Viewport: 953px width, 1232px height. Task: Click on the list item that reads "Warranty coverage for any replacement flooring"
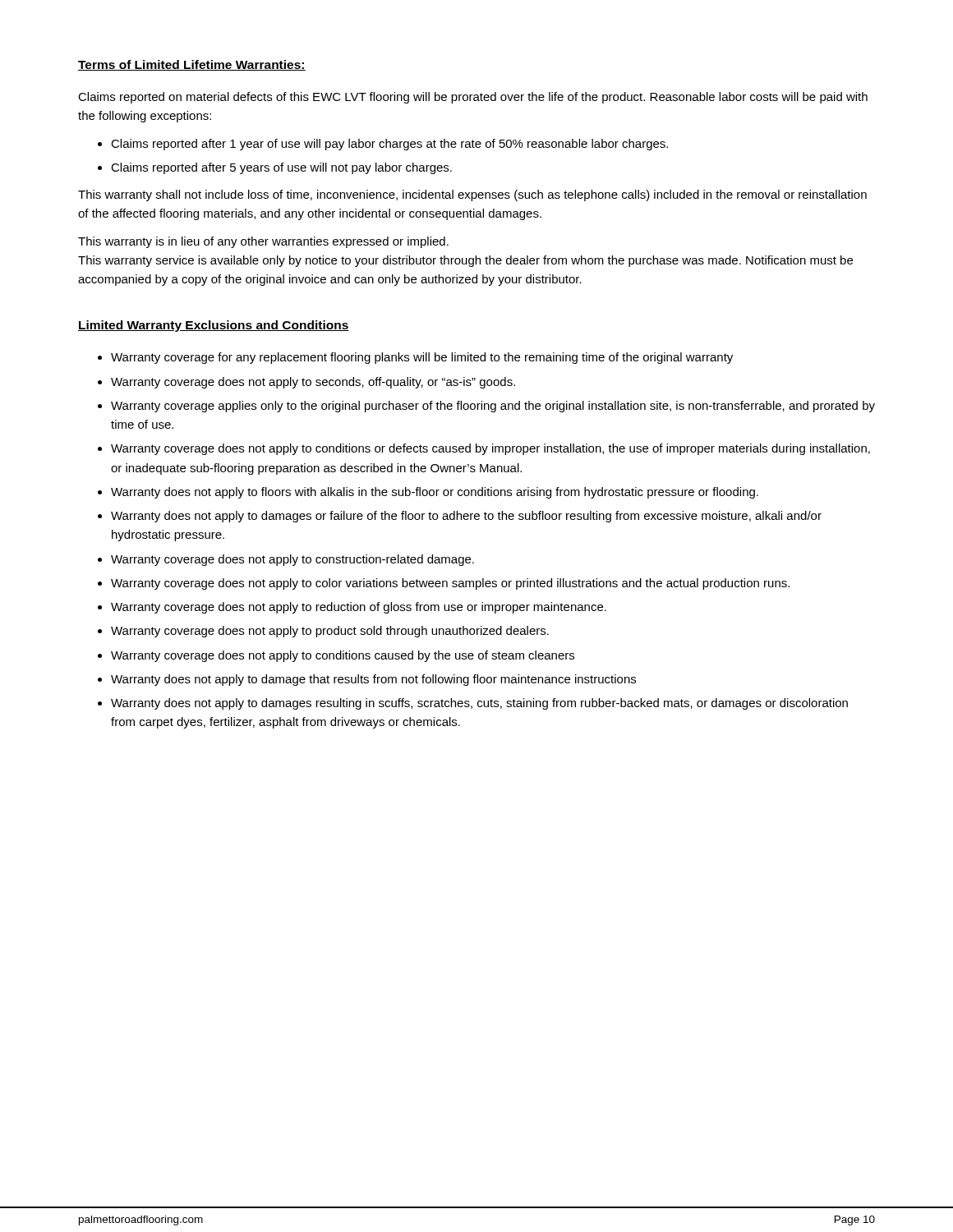point(422,357)
